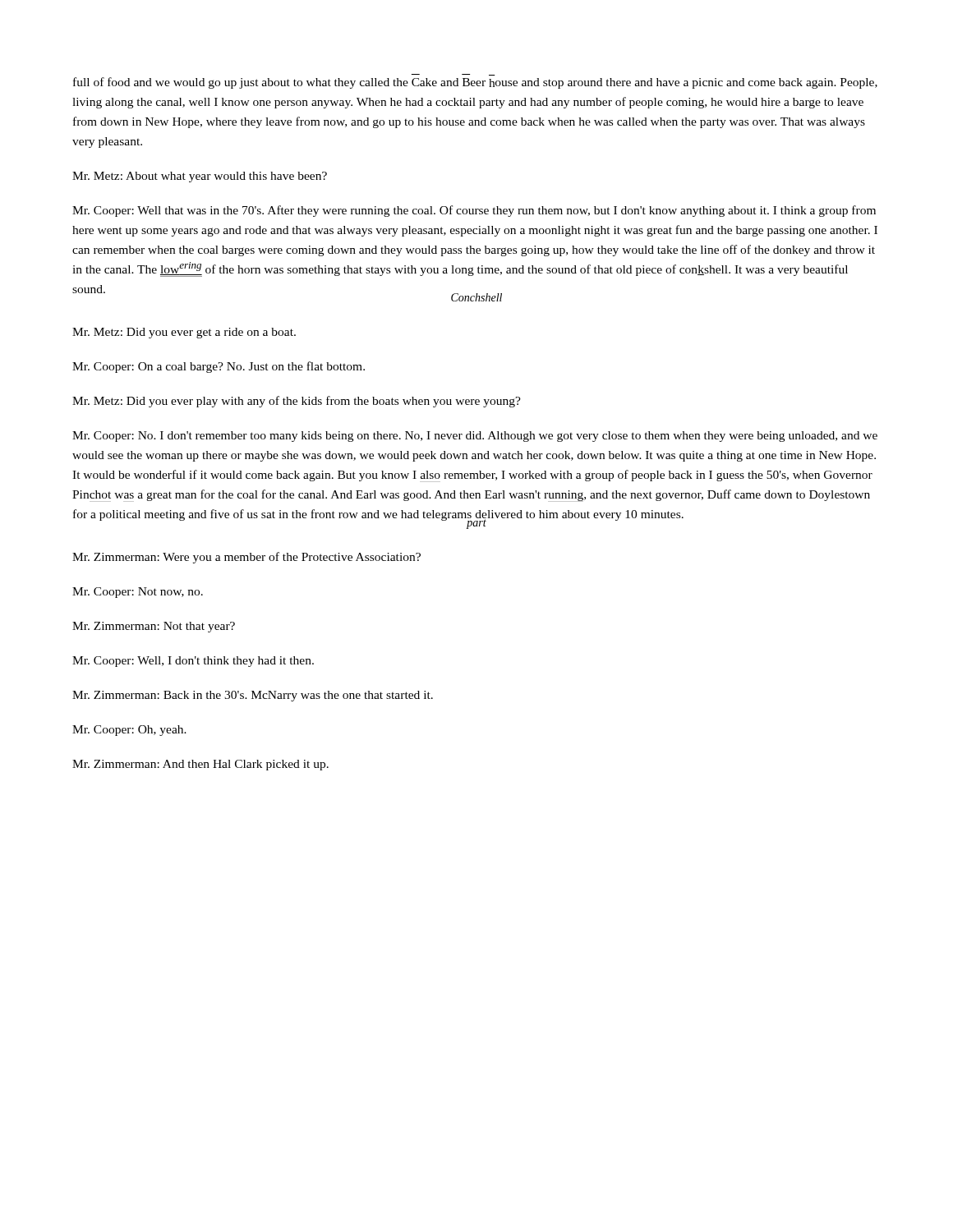Screen dimensions: 1232x953
Task: Locate the block of text that opens with "Mr. Metz: Did you ever get a ride"
Action: click(x=184, y=331)
